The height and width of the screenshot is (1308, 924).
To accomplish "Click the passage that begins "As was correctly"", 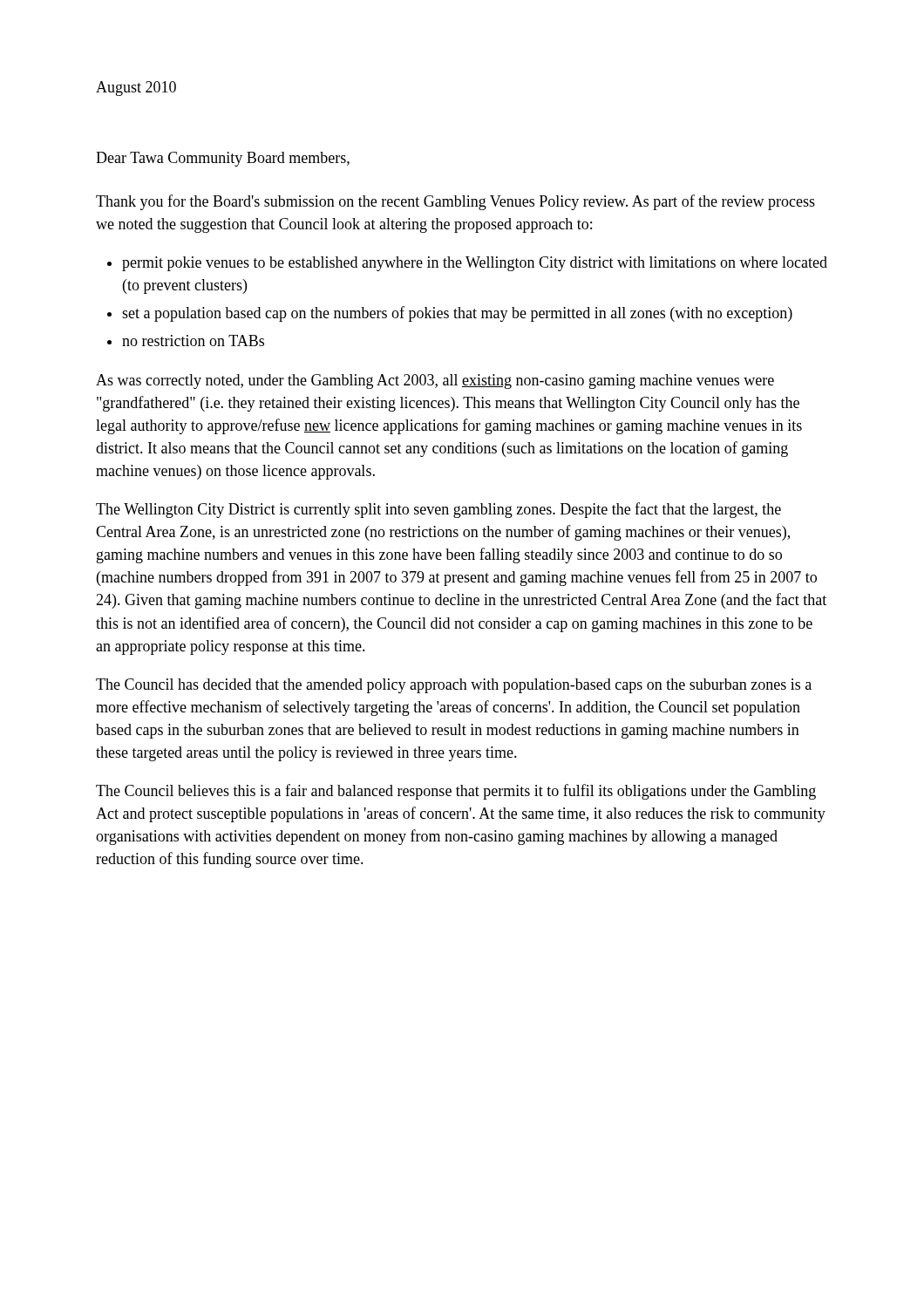I will (449, 425).
